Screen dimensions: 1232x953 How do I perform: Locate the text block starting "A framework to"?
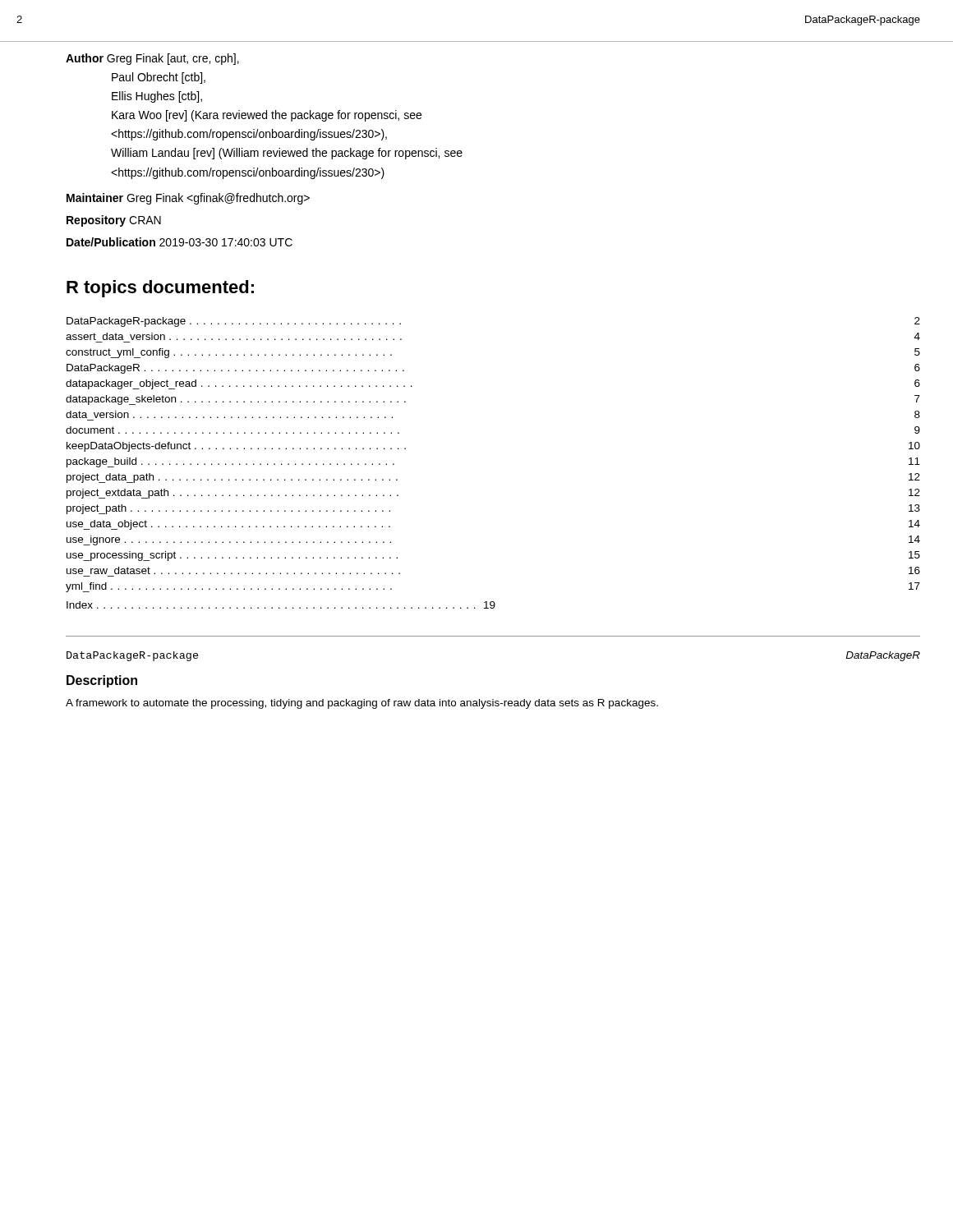[362, 703]
